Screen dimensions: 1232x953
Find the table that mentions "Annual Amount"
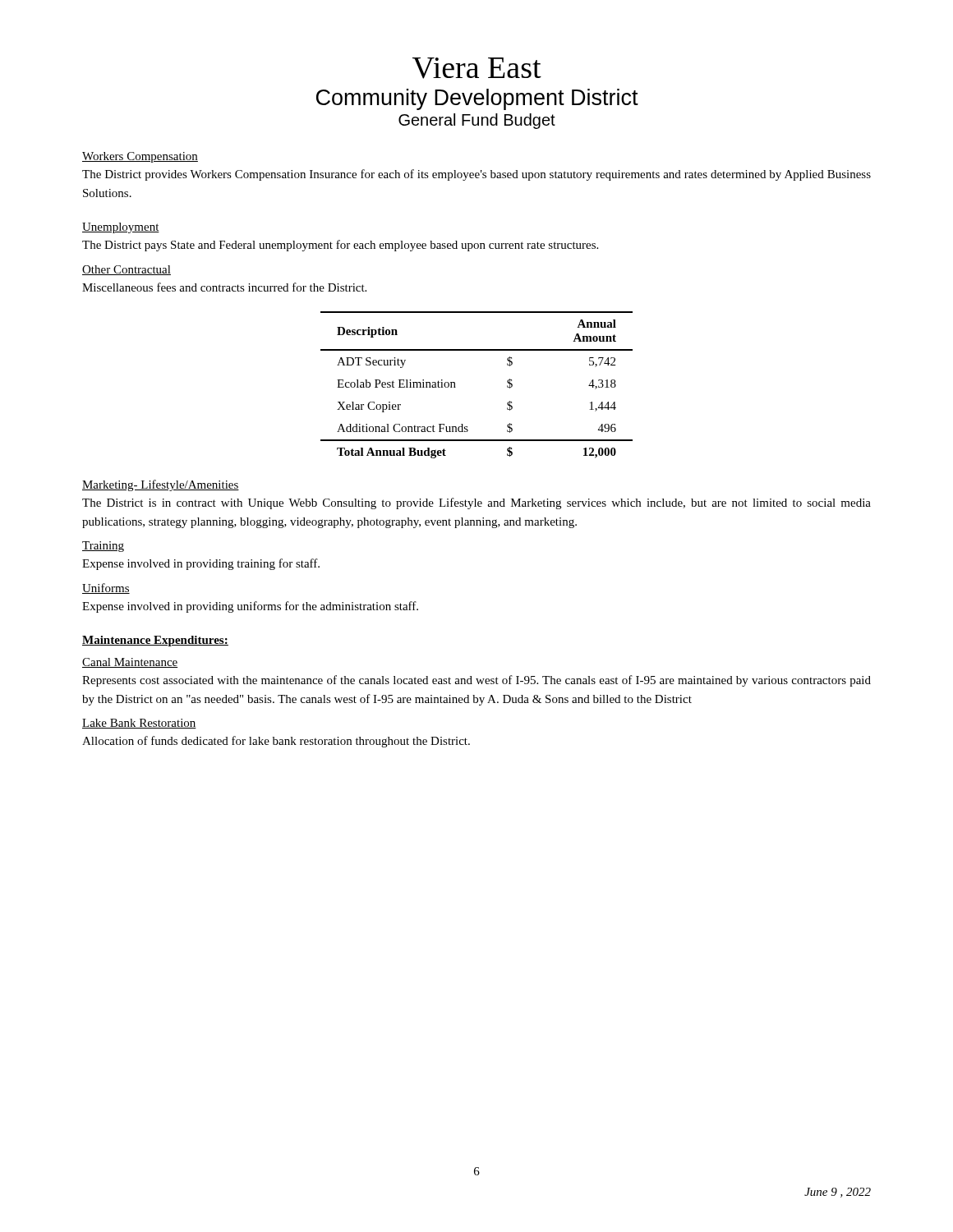click(476, 387)
